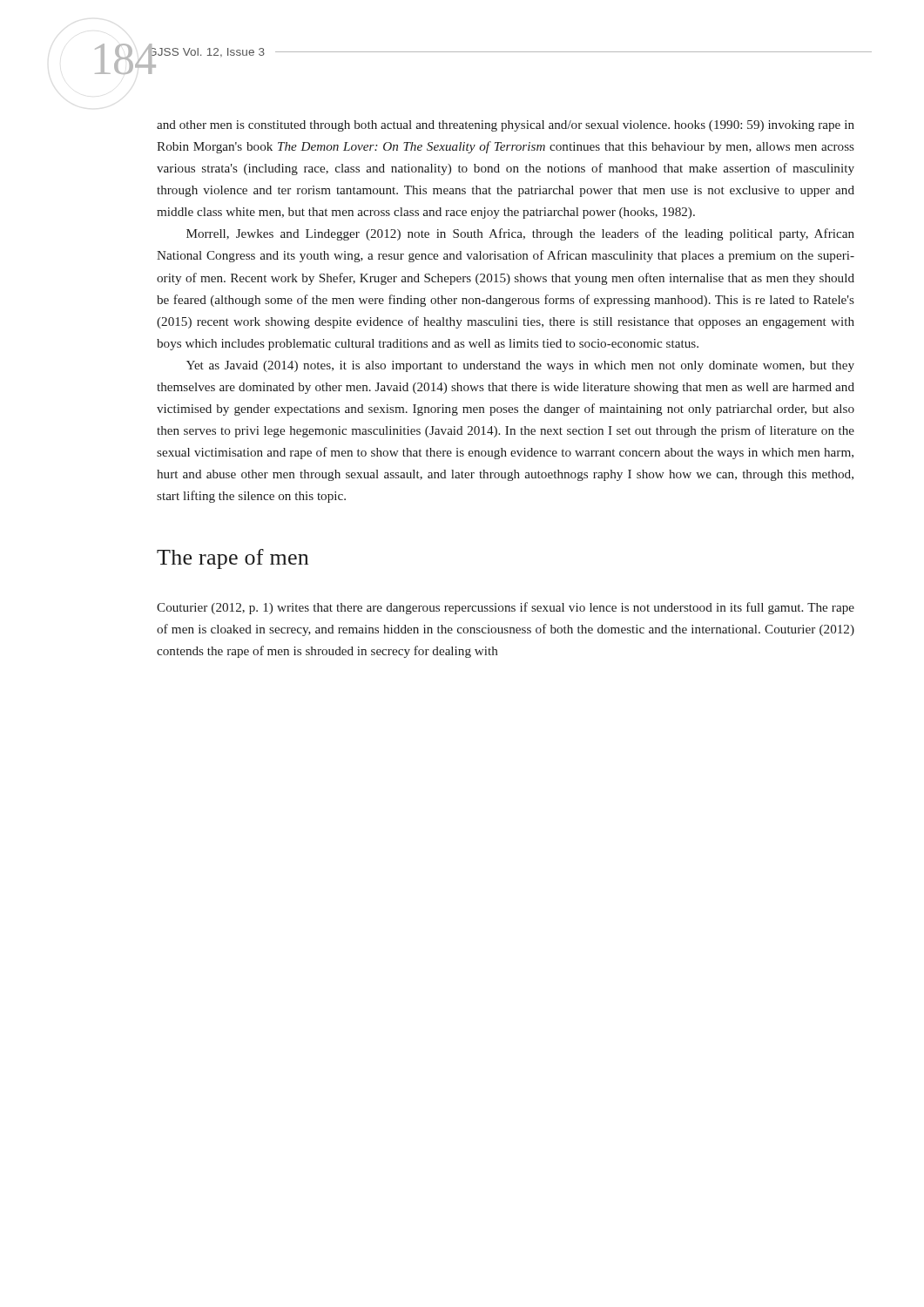Find the text block that reads "Yet as Javaid (2014) notes, it is"
This screenshot has height=1307, width=924.
point(506,430)
